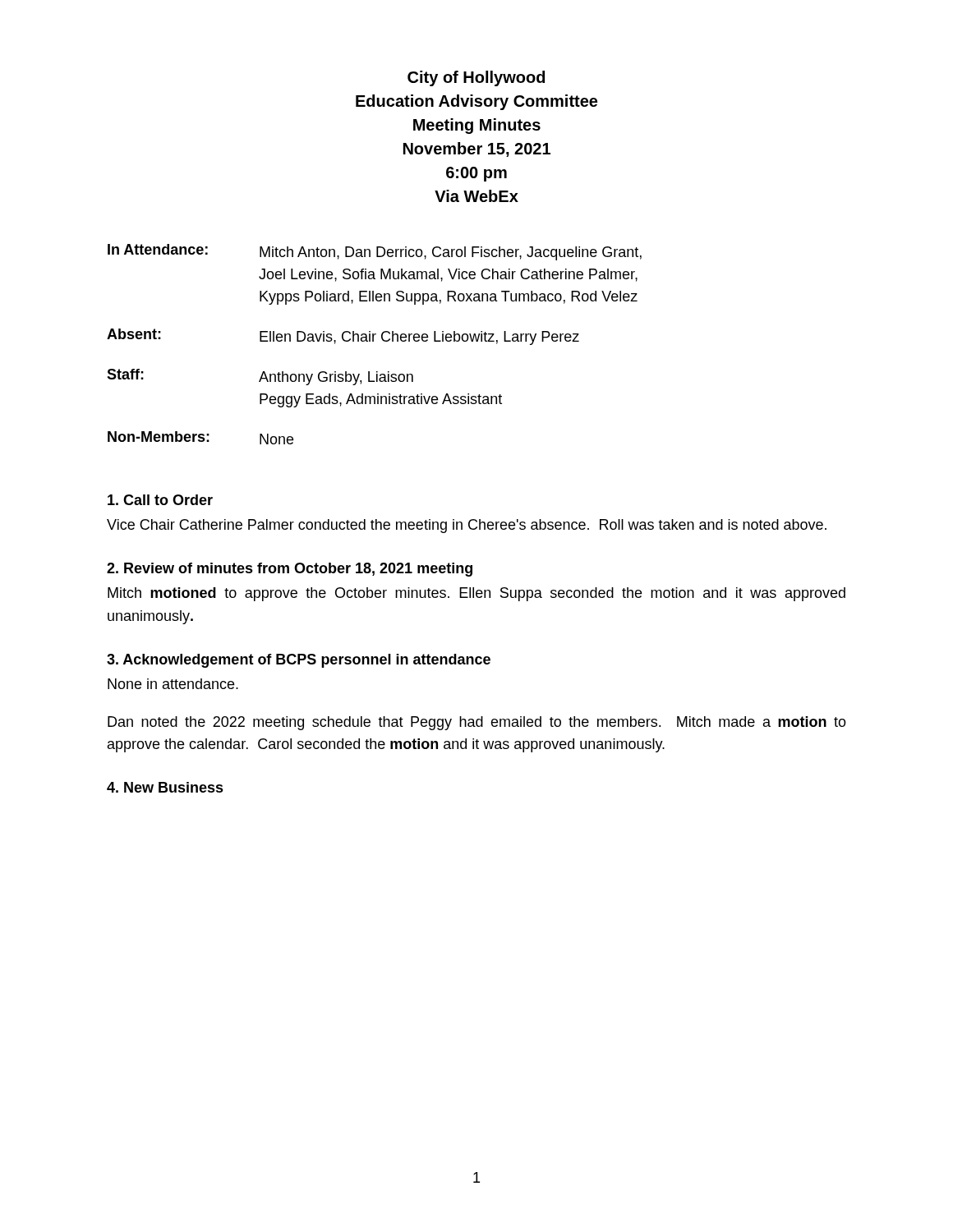953x1232 pixels.
Task: Click on the text starting "1. Call to Order"
Action: (160, 500)
